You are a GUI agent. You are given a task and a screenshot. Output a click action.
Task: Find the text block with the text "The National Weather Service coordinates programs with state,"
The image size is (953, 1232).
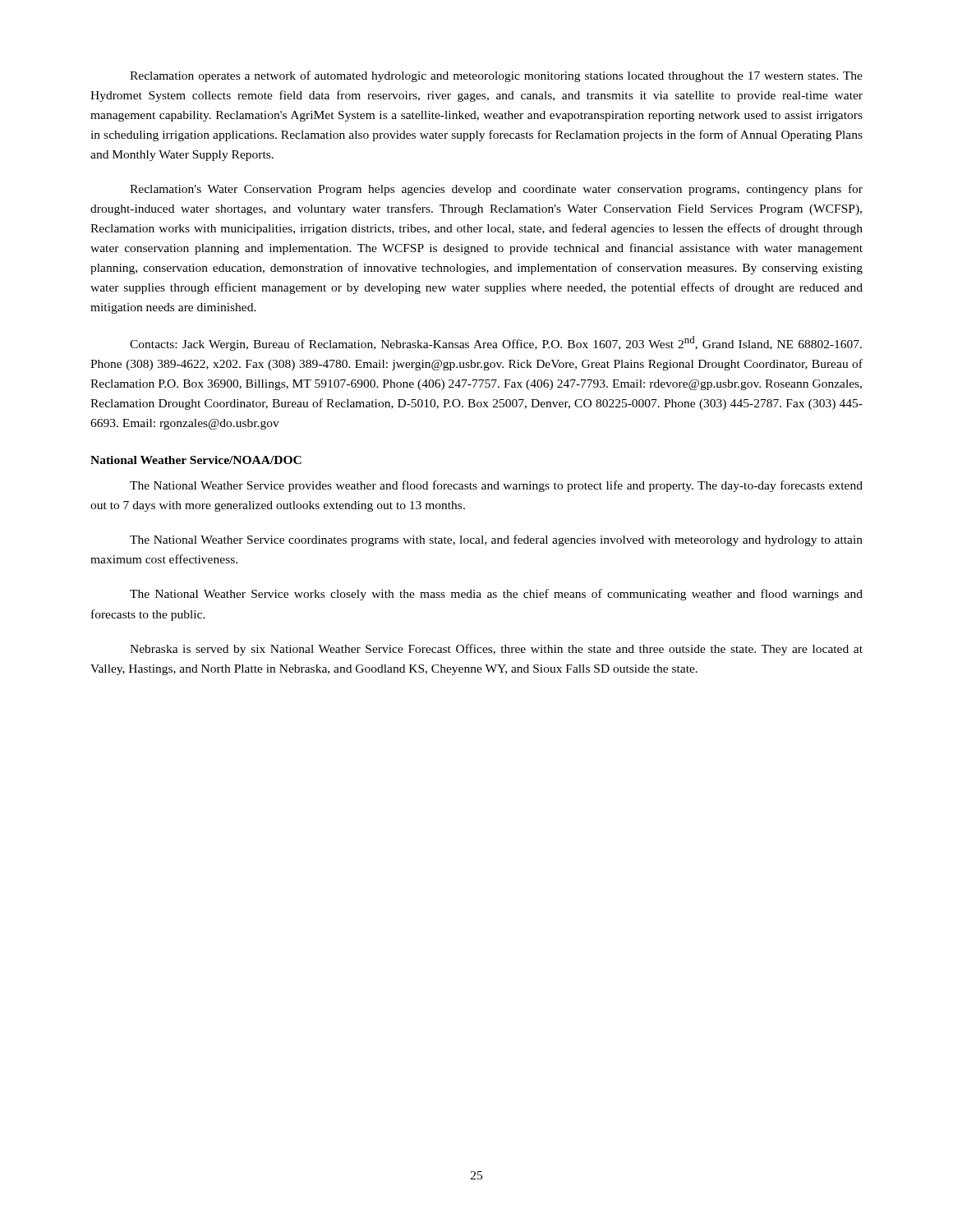point(476,550)
